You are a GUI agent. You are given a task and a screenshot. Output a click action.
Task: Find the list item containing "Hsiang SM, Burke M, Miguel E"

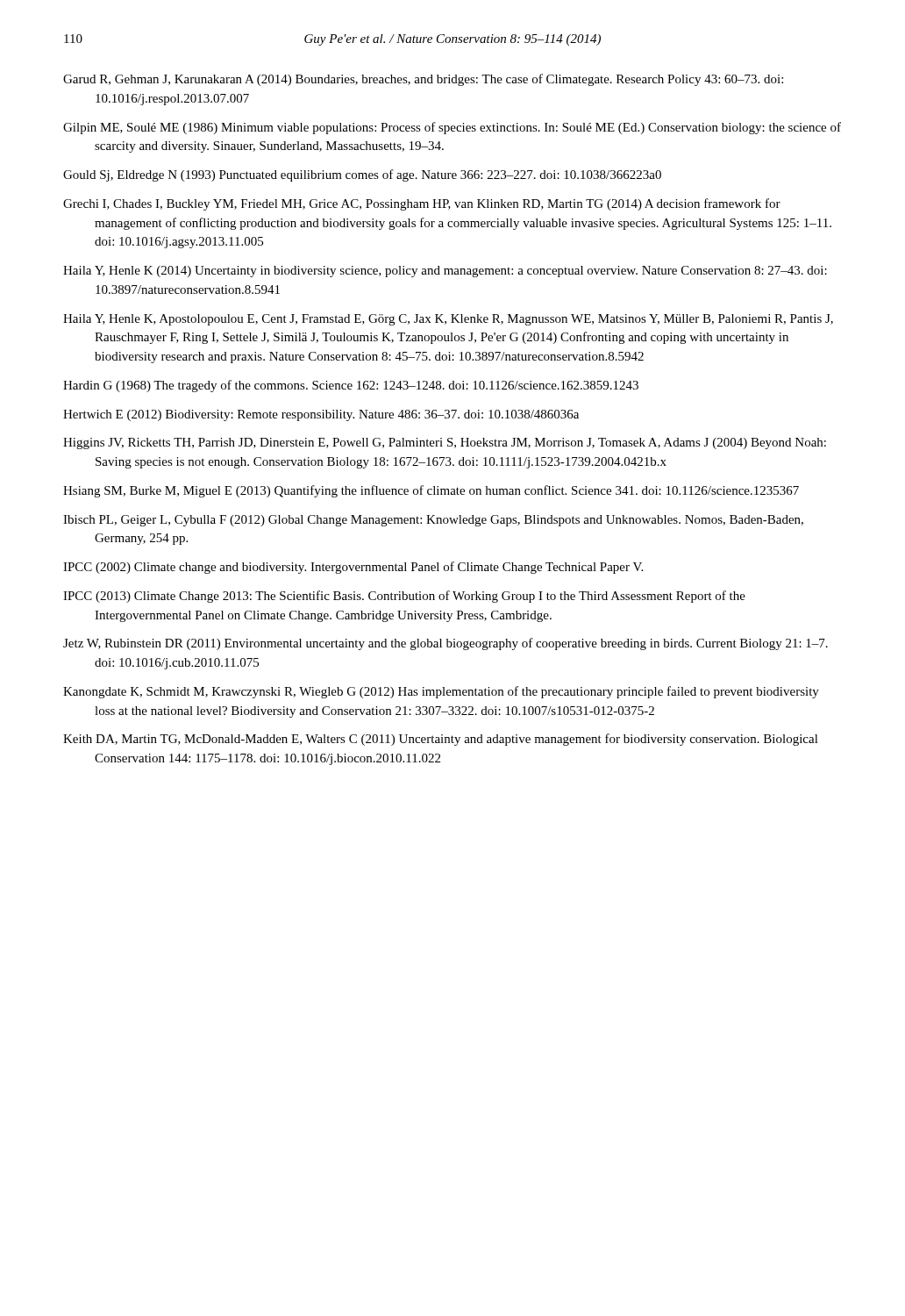click(431, 490)
